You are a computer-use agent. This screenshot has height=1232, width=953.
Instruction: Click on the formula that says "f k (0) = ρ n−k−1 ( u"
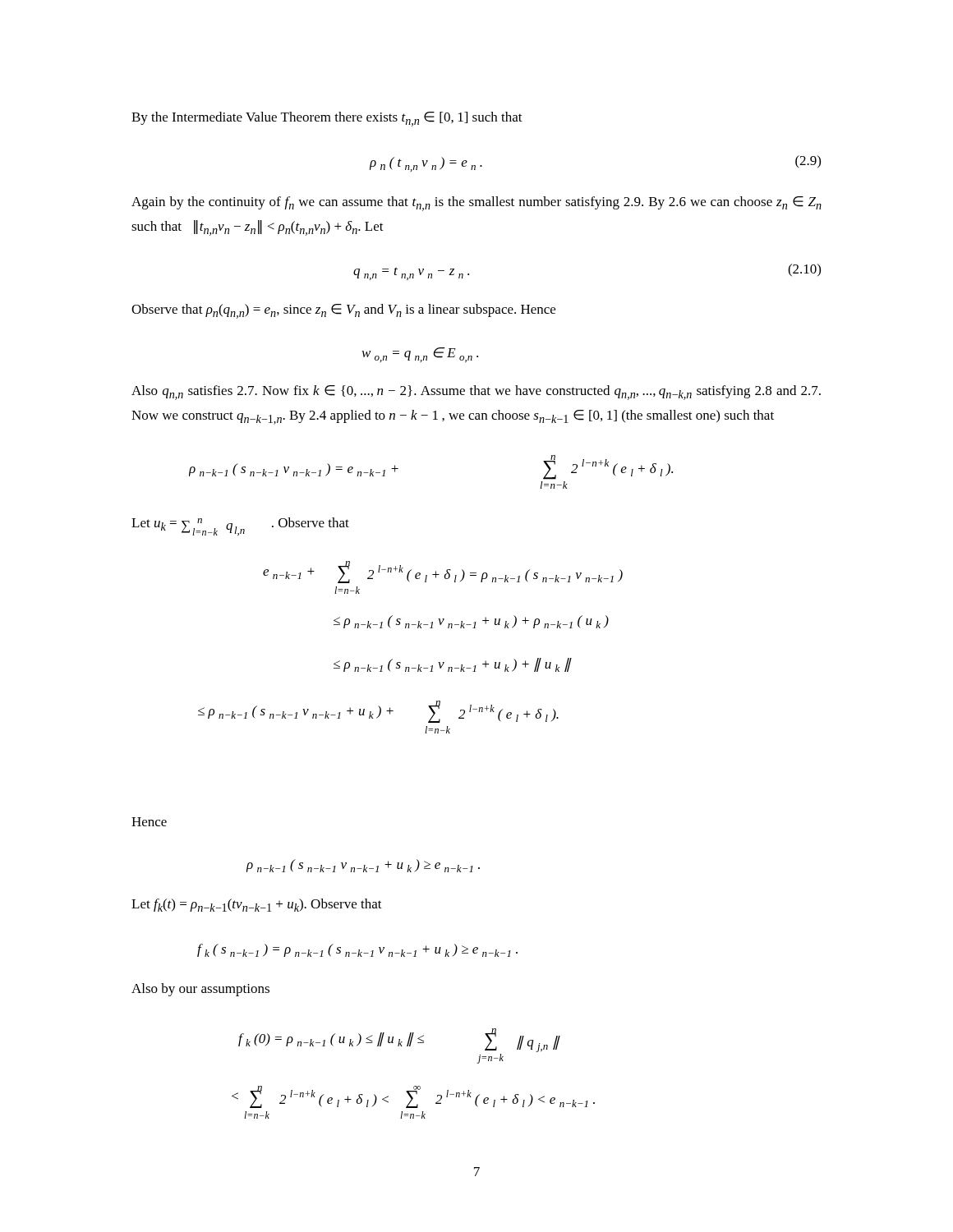399,1040
